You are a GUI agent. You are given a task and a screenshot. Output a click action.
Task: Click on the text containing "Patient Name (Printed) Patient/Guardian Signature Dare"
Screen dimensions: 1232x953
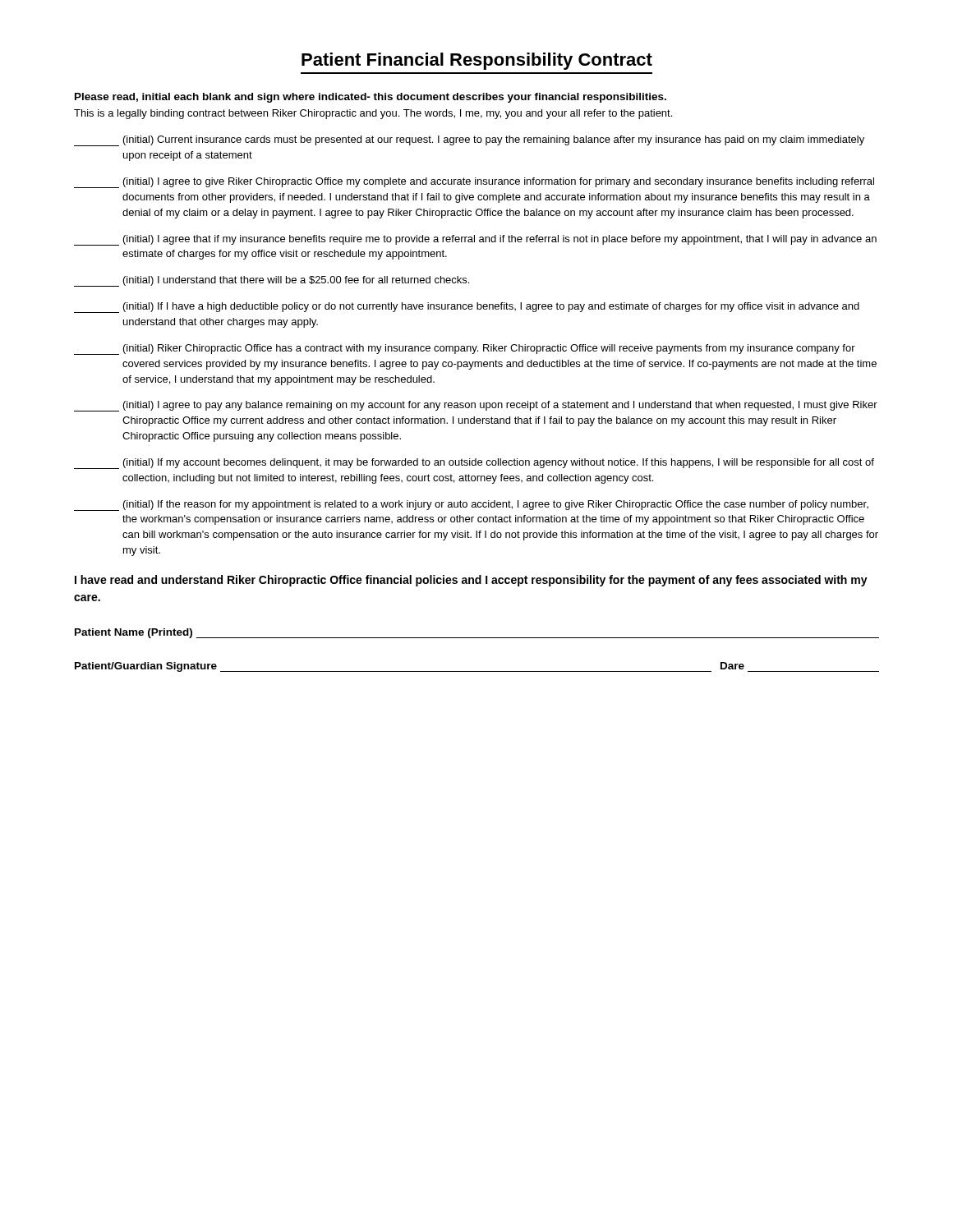coord(476,647)
